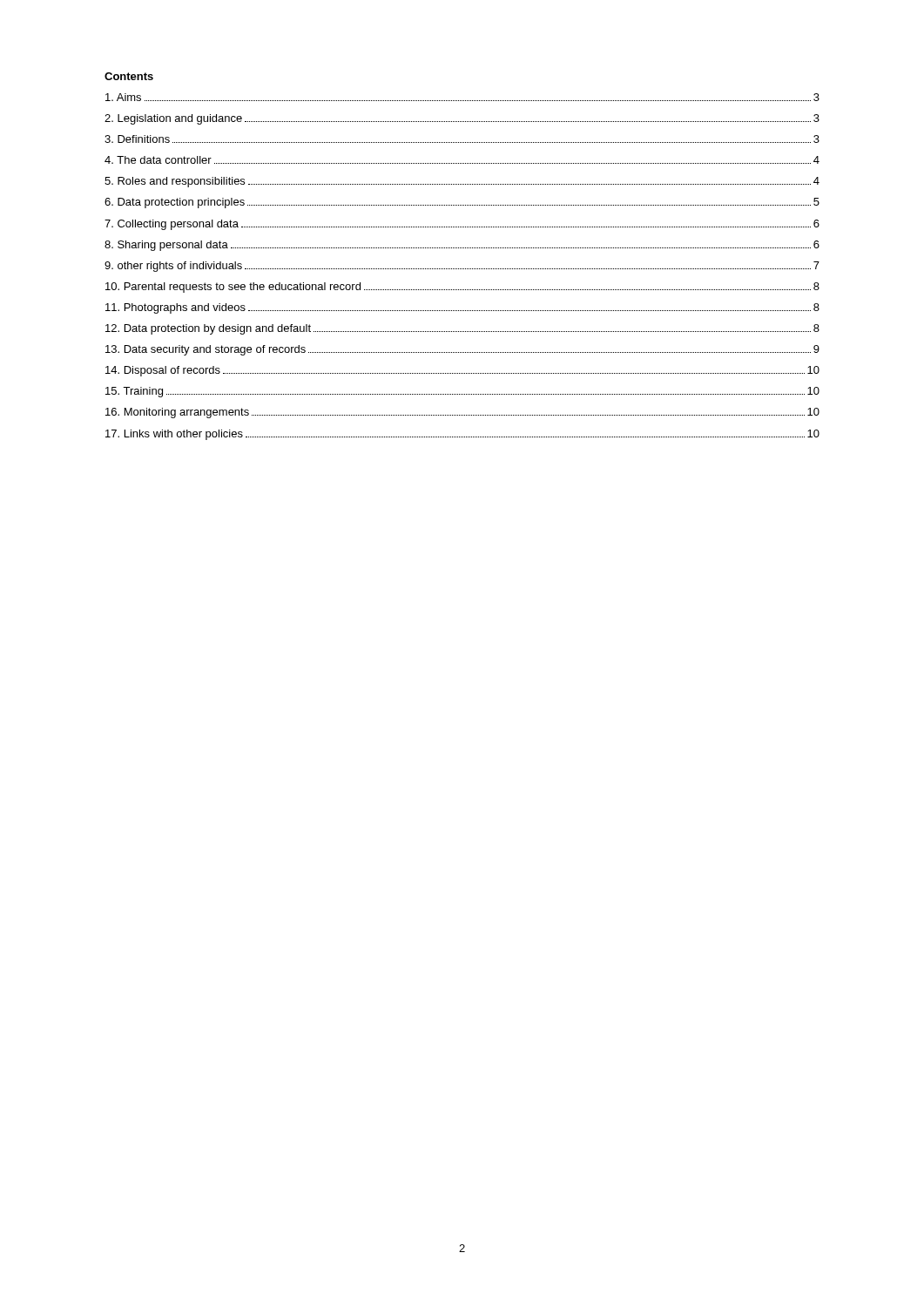Select the passage starting "9. other rights of individuals"
924x1307 pixels.
[462, 266]
